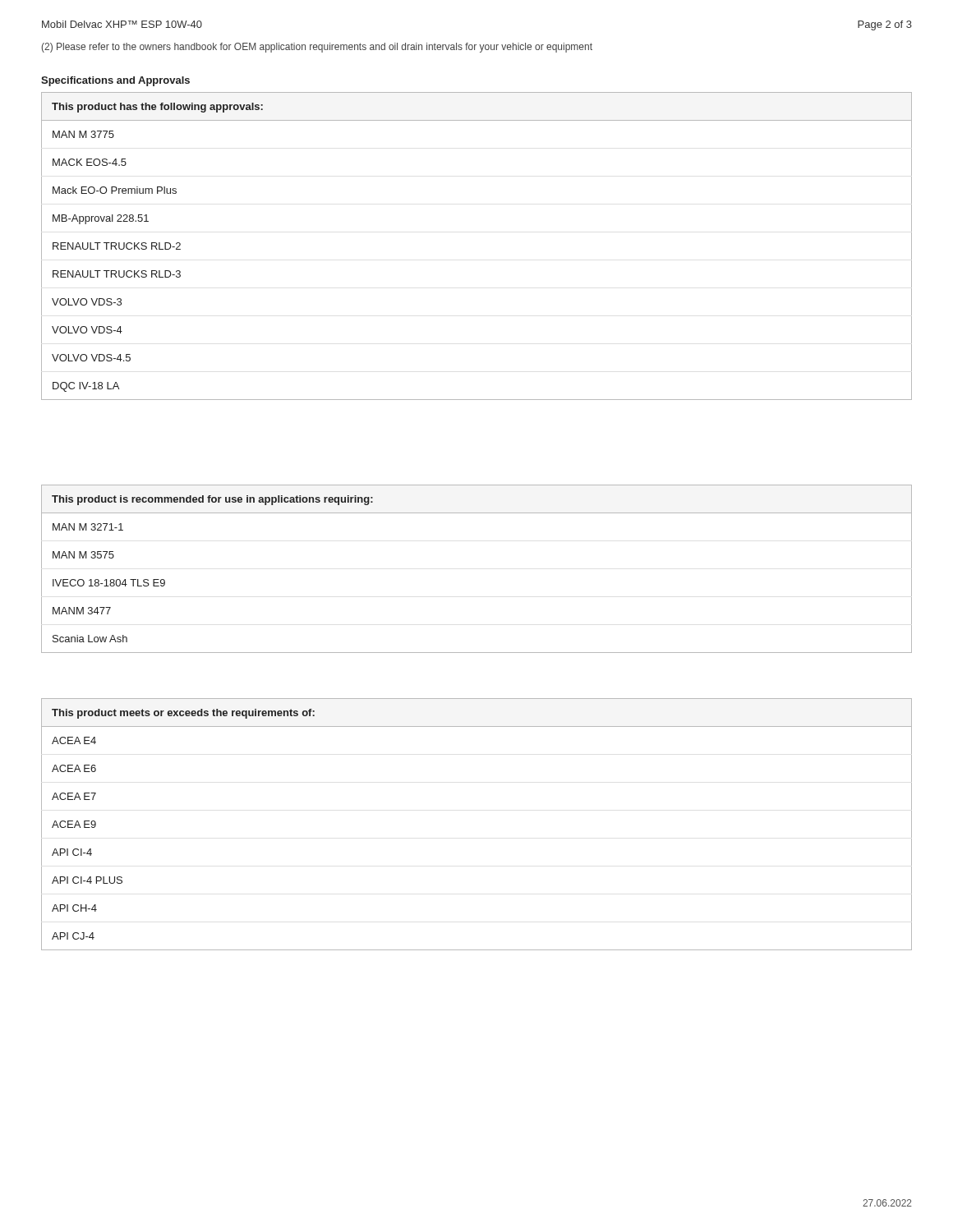This screenshot has width=953, height=1232.
Task: Click on the passage starting "(2) Please refer to the owners handbook"
Action: point(317,47)
